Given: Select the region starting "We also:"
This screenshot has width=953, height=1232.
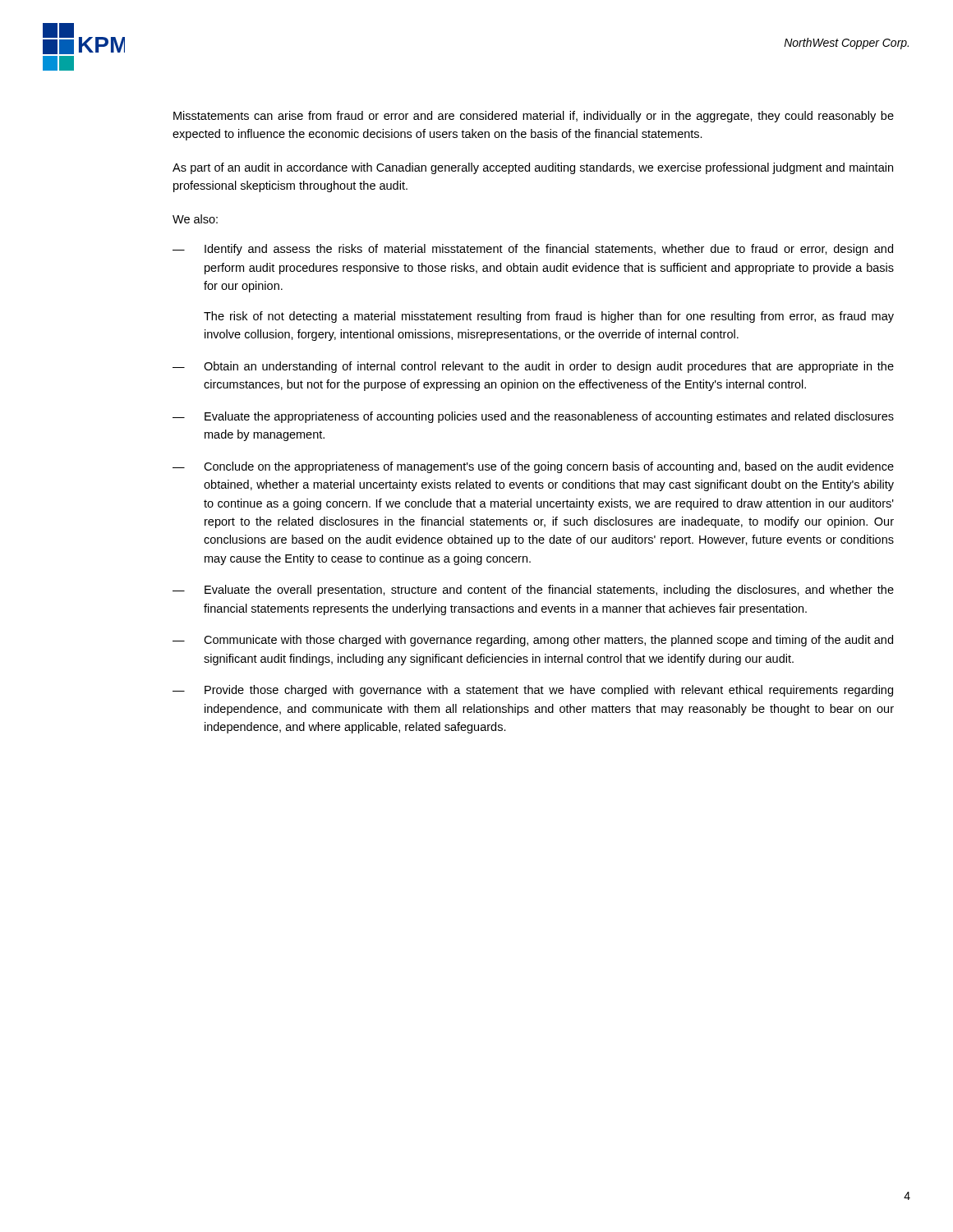Looking at the screenshot, I should click(196, 219).
